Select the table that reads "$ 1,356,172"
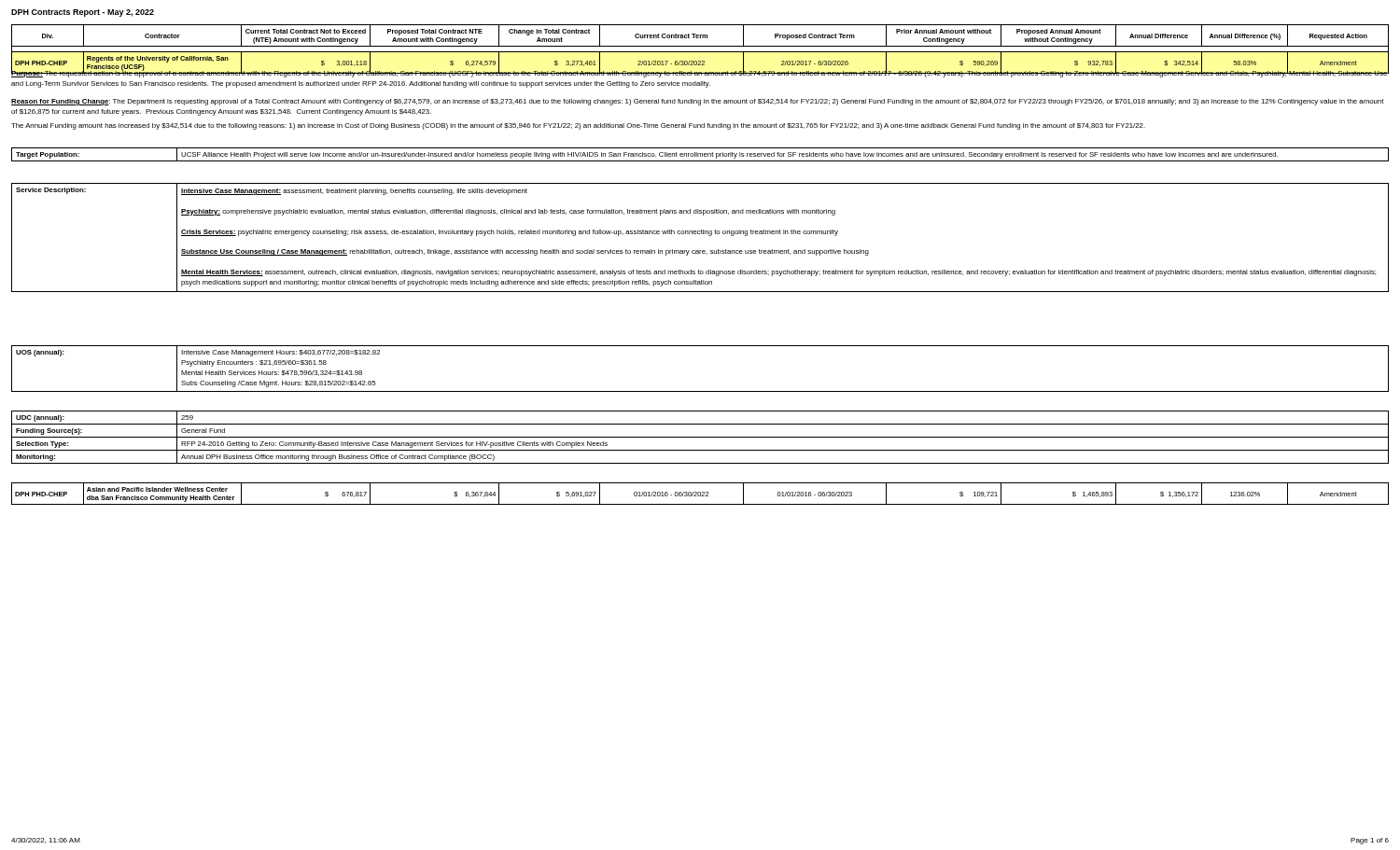This screenshot has height=850, width=1400. (x=700, y=491)
